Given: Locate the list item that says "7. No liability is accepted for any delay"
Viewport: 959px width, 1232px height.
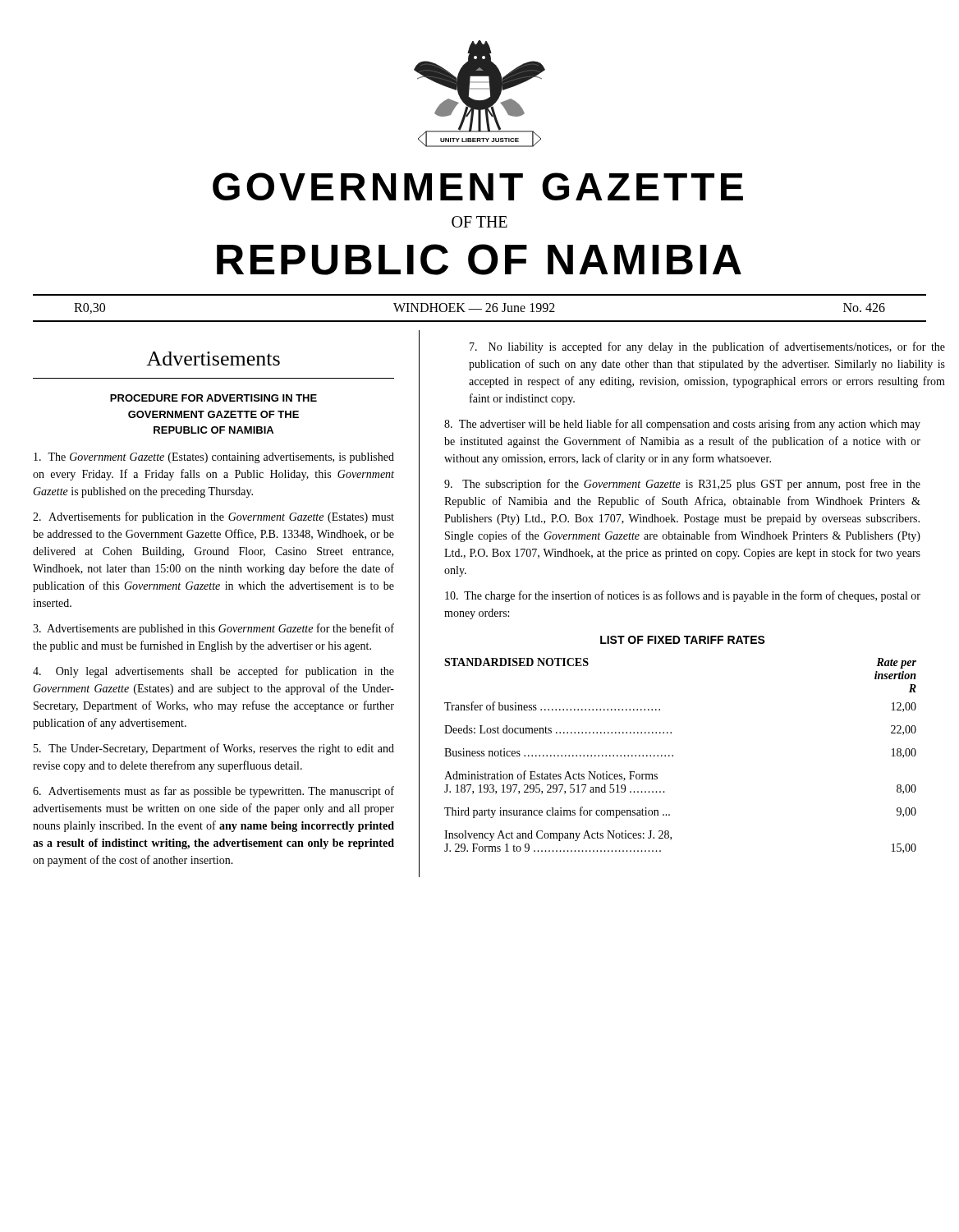Looking at the screenshot, I should pos(707,373).
